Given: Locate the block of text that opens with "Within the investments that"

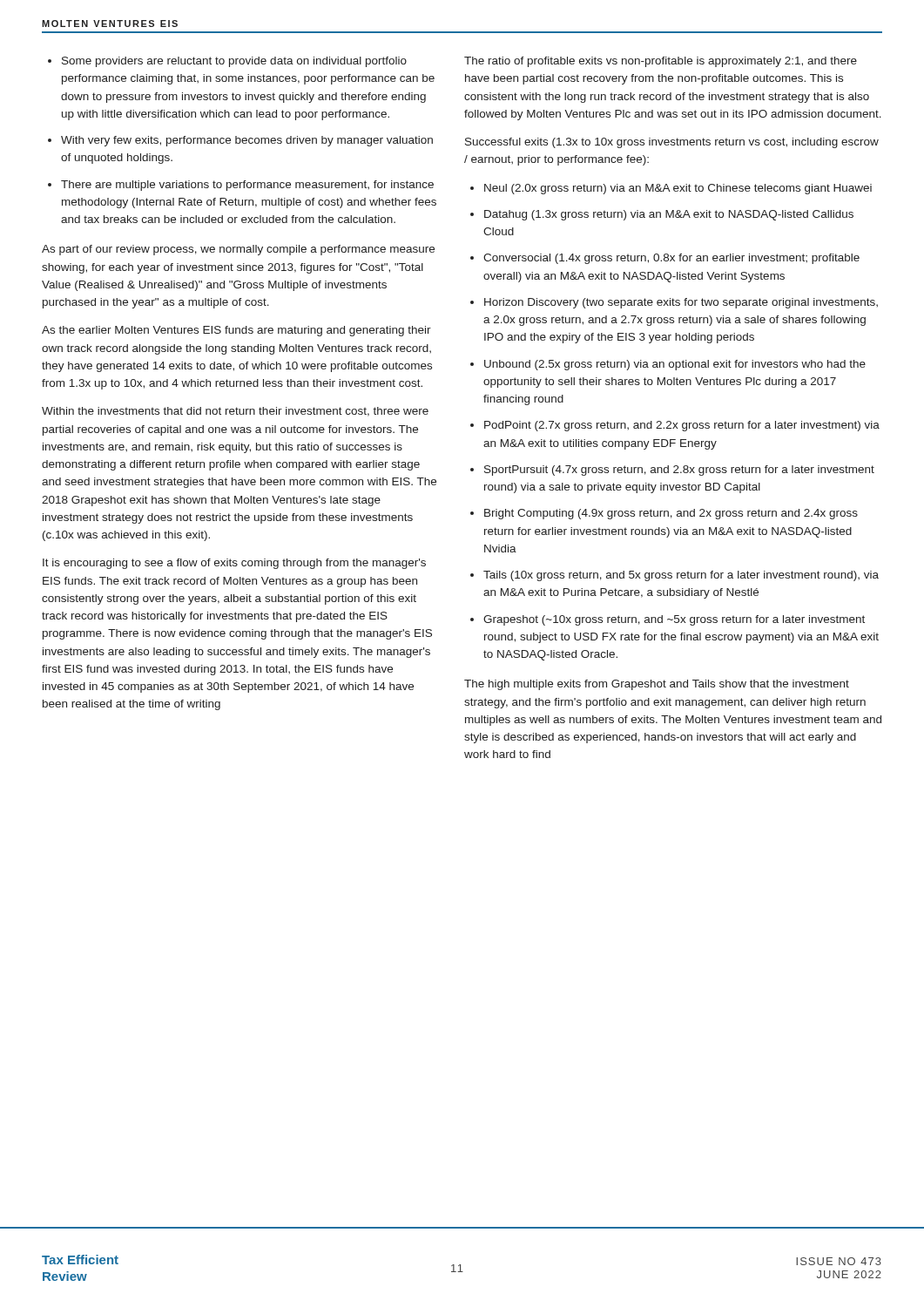Looking at the screenshot, I should click(240, 473).
